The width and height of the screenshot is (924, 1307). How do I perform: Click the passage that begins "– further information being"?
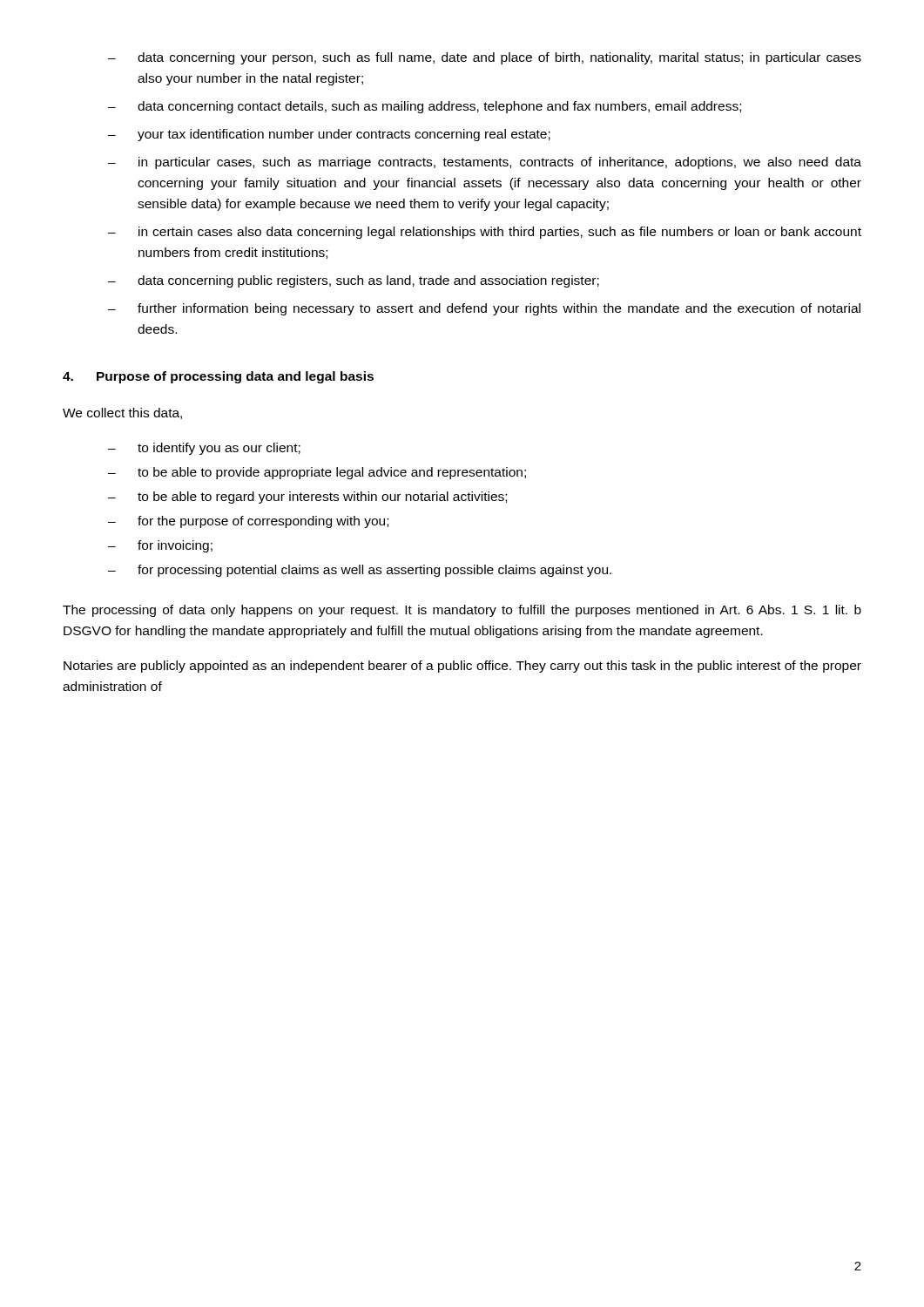485,319
